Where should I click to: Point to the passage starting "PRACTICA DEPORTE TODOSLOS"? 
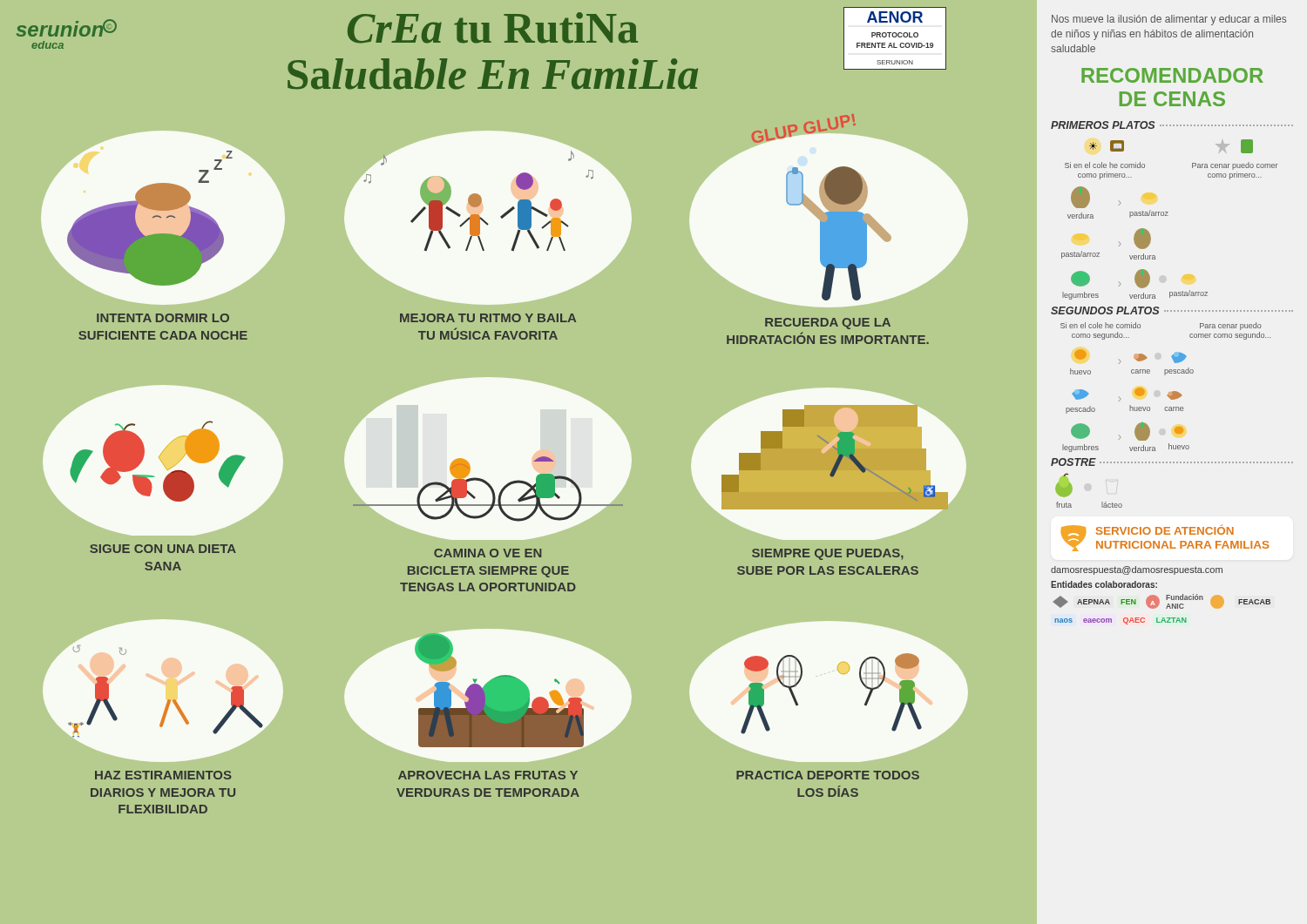(828, 783)
